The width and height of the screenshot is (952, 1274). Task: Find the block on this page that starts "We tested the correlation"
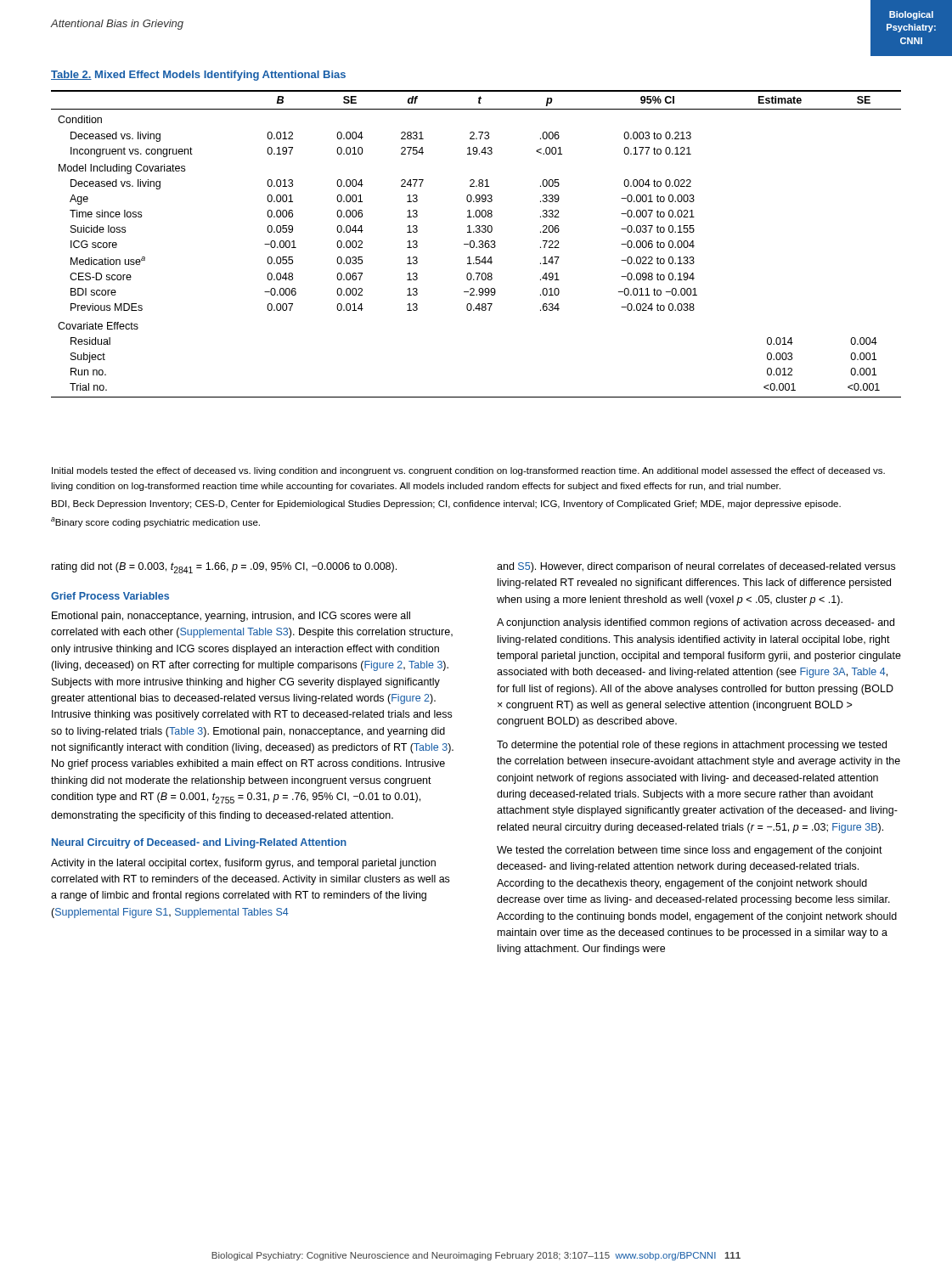(x=697, y=900)
